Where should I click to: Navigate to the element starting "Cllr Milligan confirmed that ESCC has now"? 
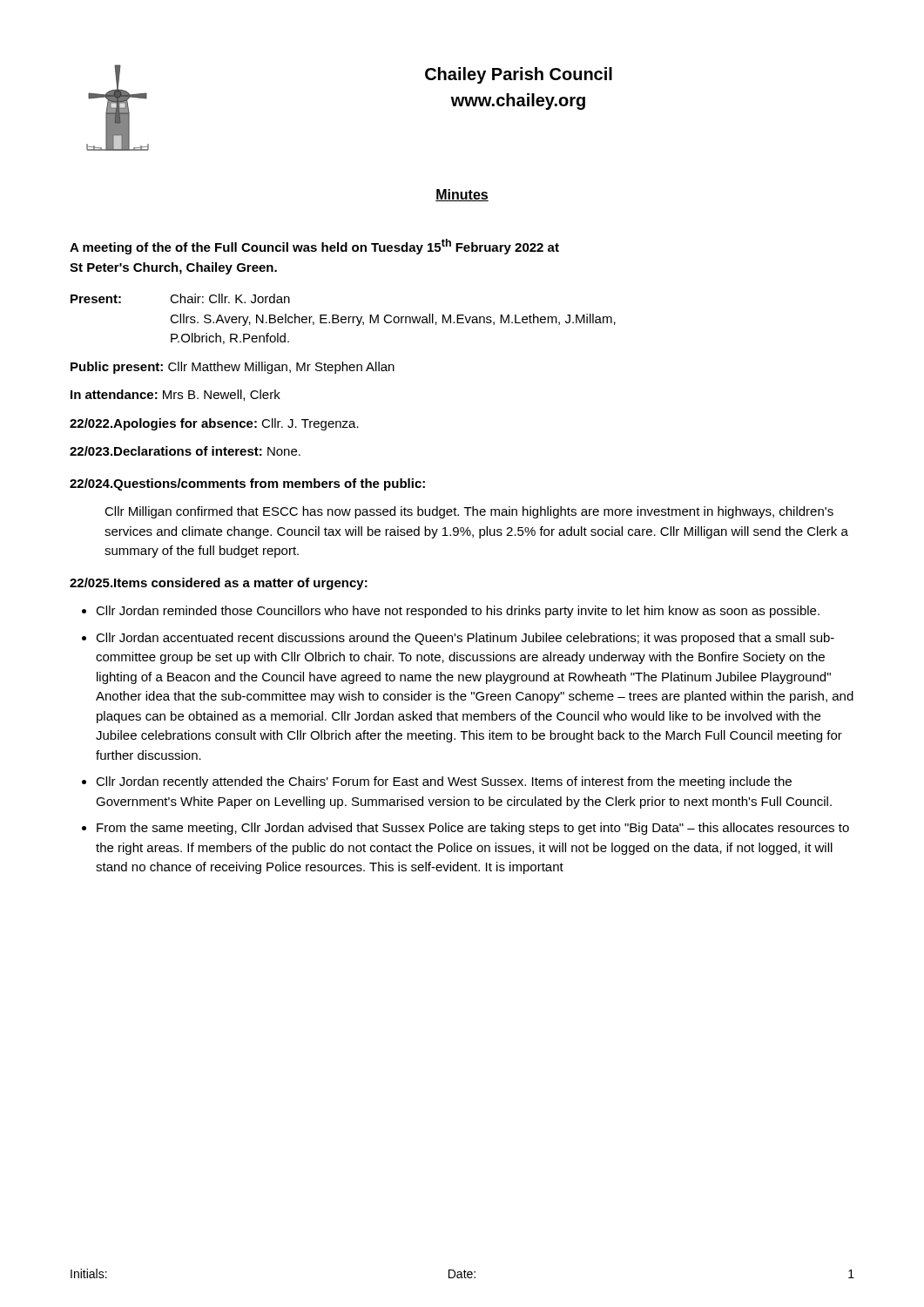[476, 531]
